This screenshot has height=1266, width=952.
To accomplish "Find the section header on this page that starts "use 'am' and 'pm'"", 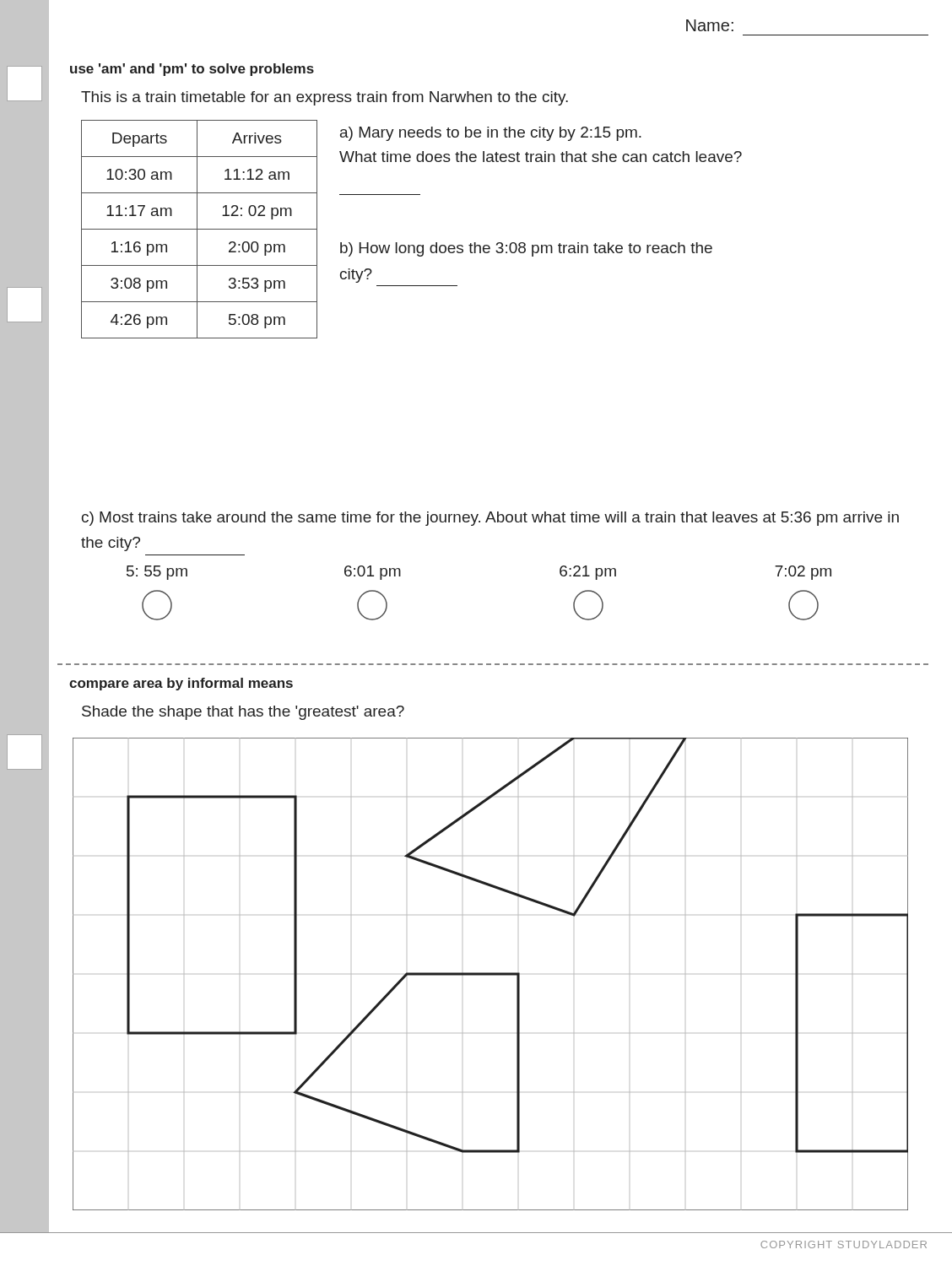I will point(192,69).
